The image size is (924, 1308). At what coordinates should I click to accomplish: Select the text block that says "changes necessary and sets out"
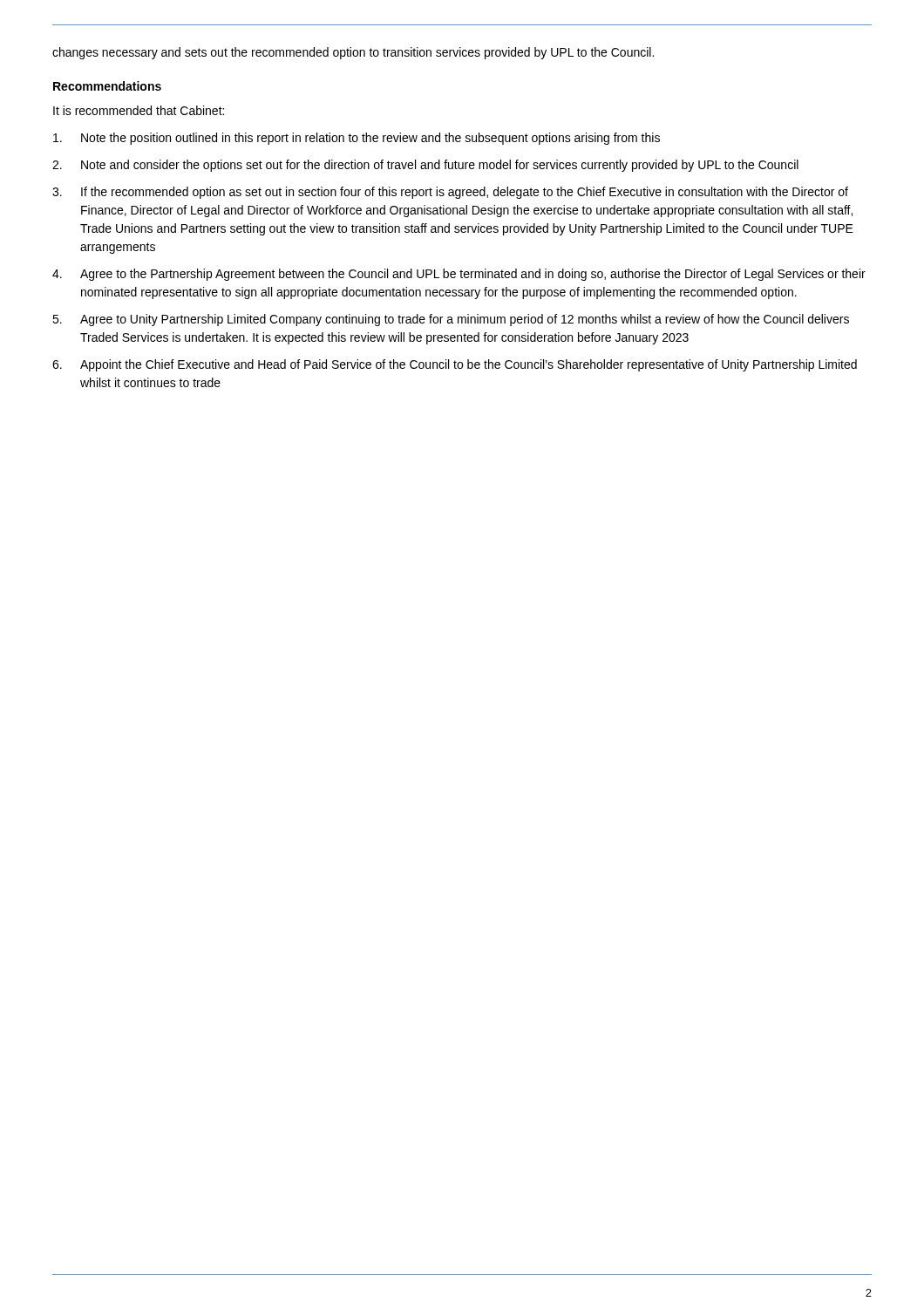[354, 52]
